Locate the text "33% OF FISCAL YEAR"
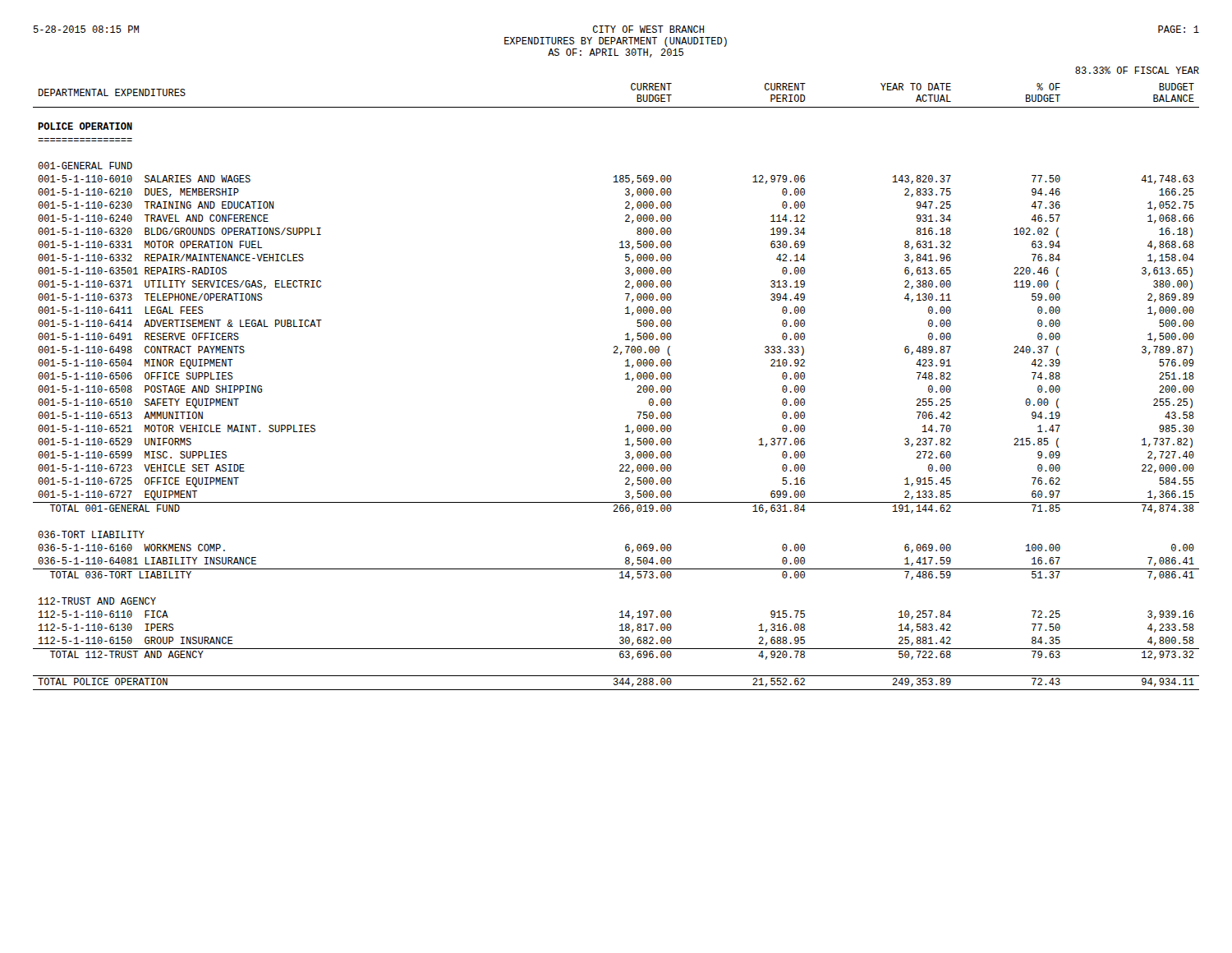The height and width of the screenshot is (953, 1232). click(x=1137, y=71)
